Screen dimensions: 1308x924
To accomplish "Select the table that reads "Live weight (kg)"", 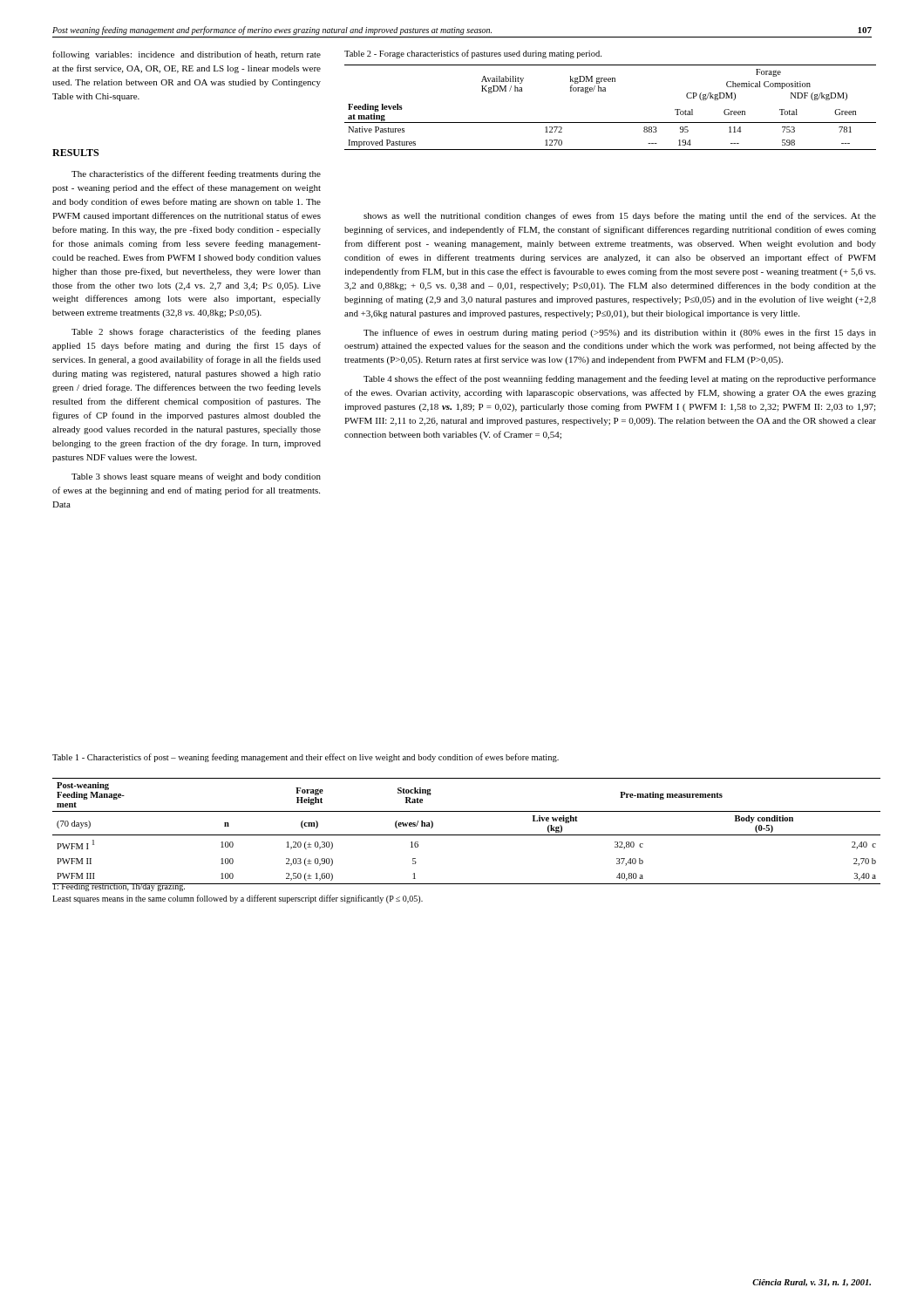I will coord(466,831).
